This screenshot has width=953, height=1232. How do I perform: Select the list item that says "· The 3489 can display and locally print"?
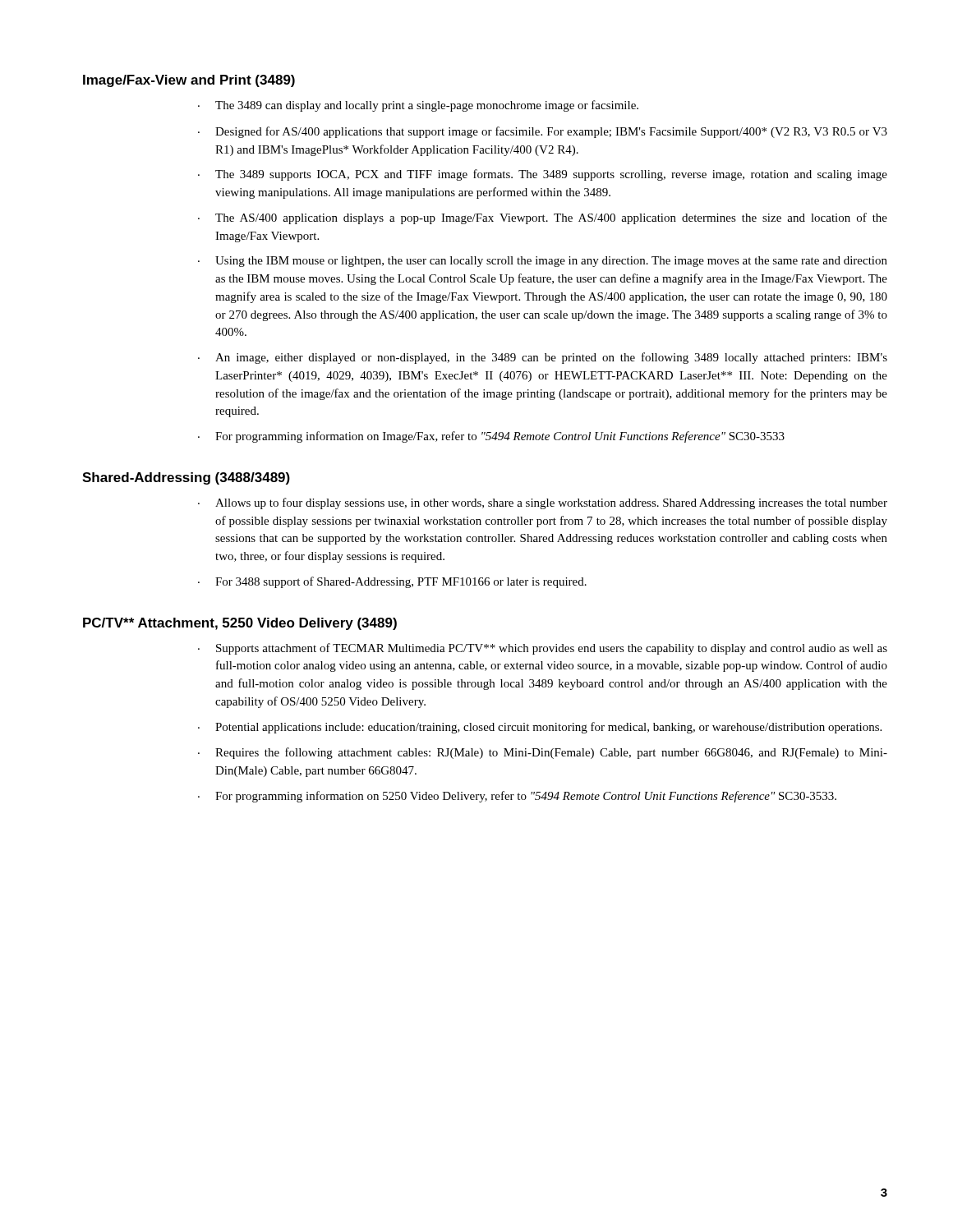(x=485, y=106)
